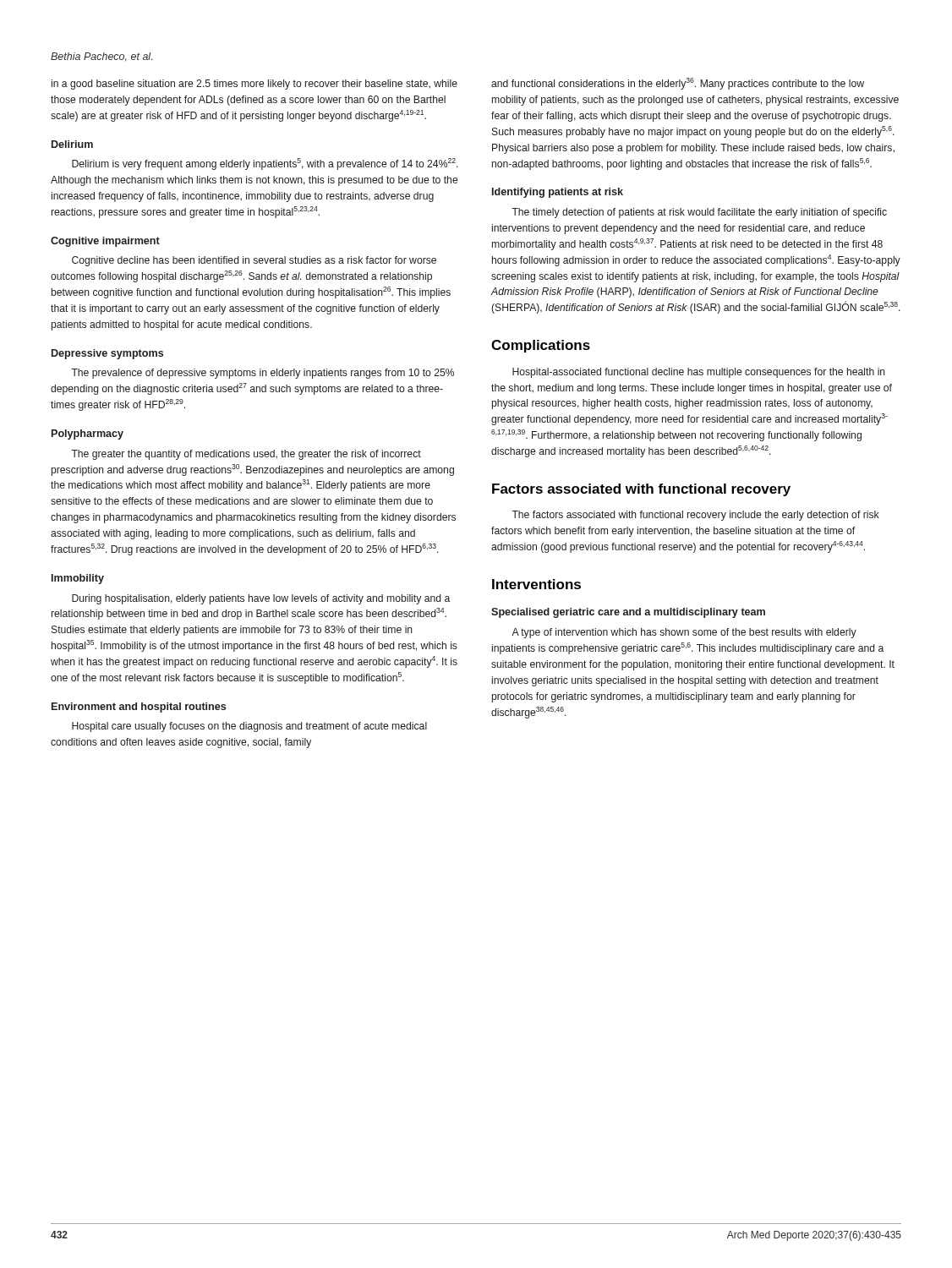Locate the text block with the text "The greater the quantity of medications used, the"
This screenshot has width=952, height=1268.
tap(256, 502)
